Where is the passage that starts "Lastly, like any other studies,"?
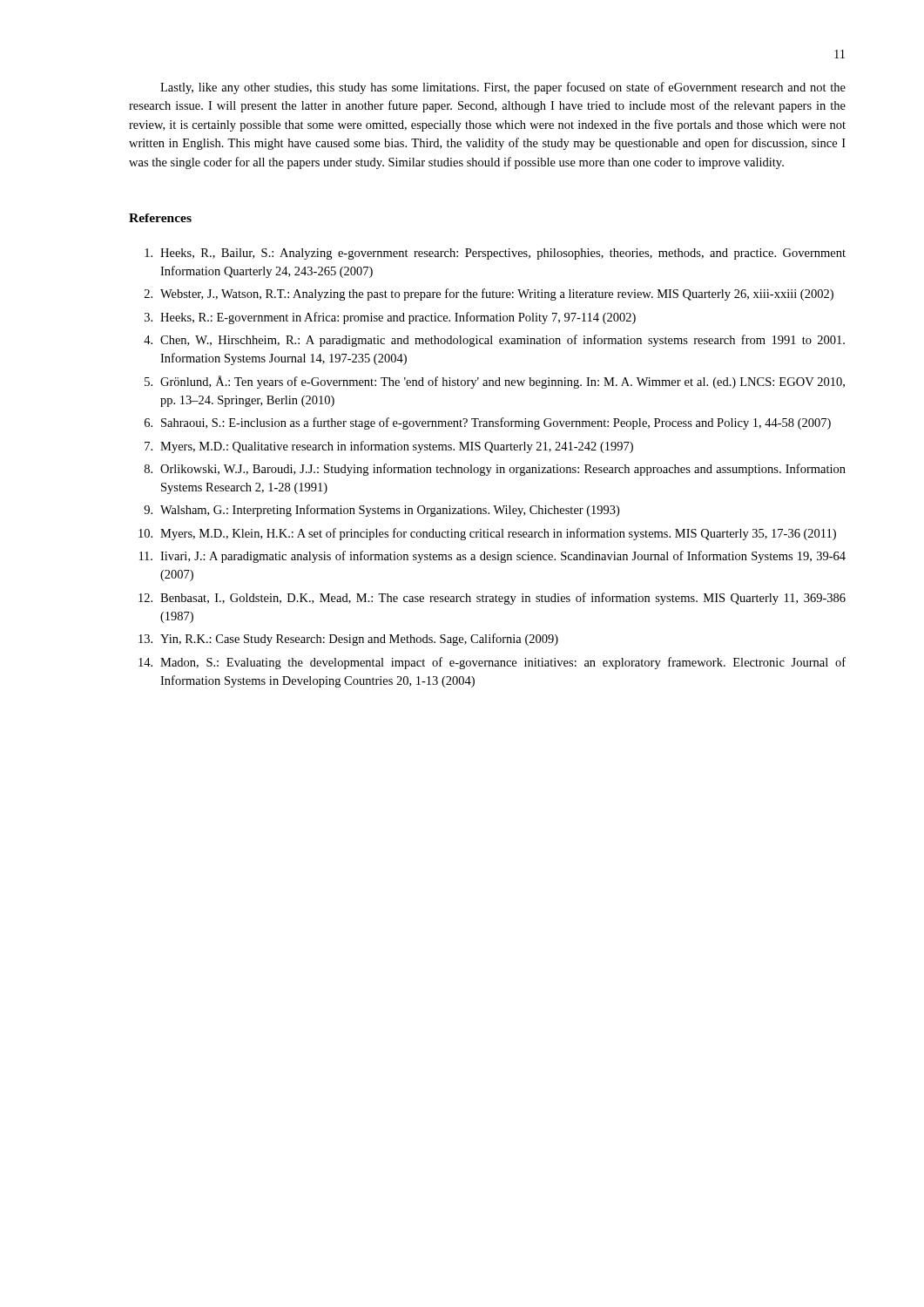This screenshot has height=1307, width=924. [487, 124]
